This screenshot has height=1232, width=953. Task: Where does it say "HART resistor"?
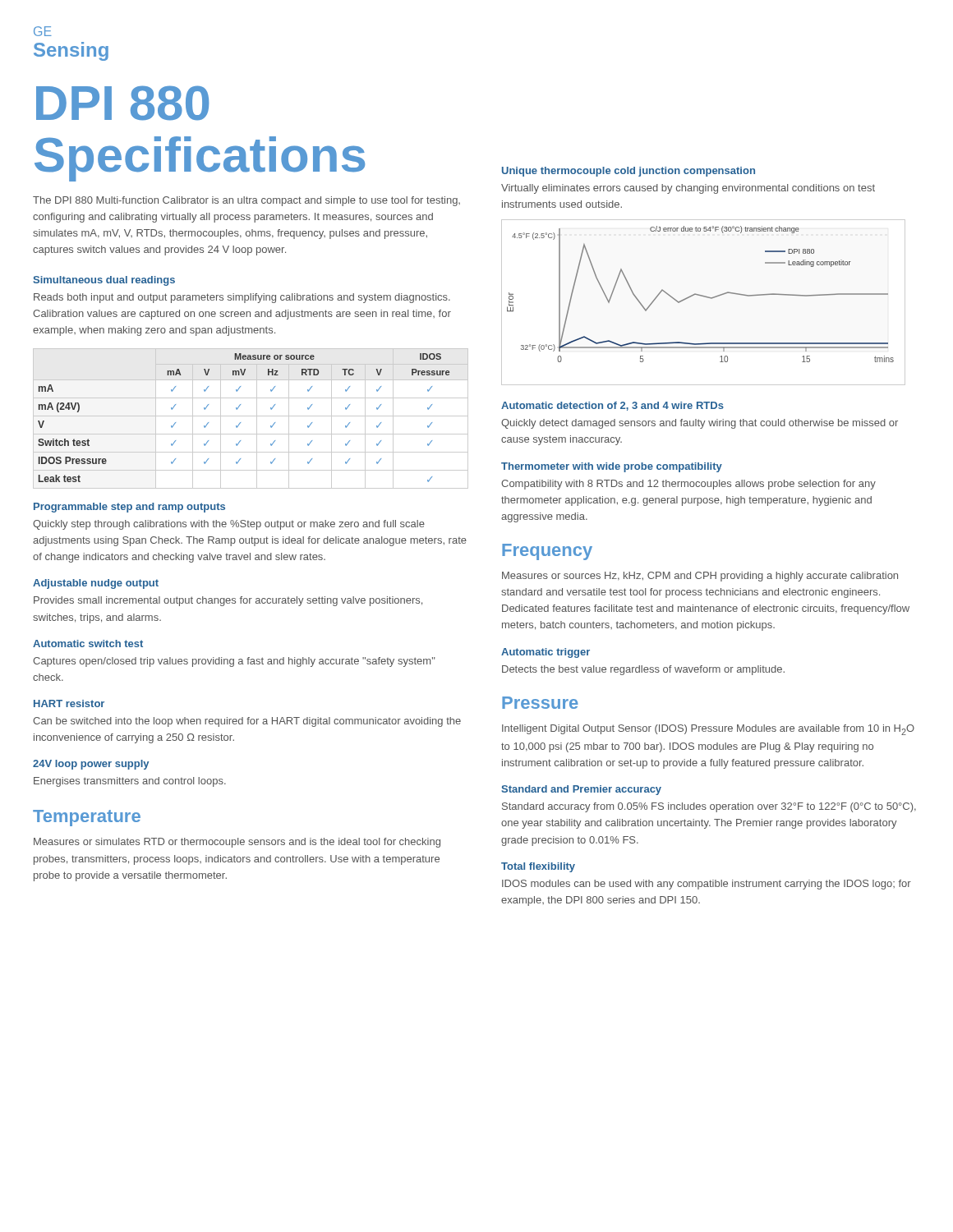pyautogui.click(x=69, y=703)
